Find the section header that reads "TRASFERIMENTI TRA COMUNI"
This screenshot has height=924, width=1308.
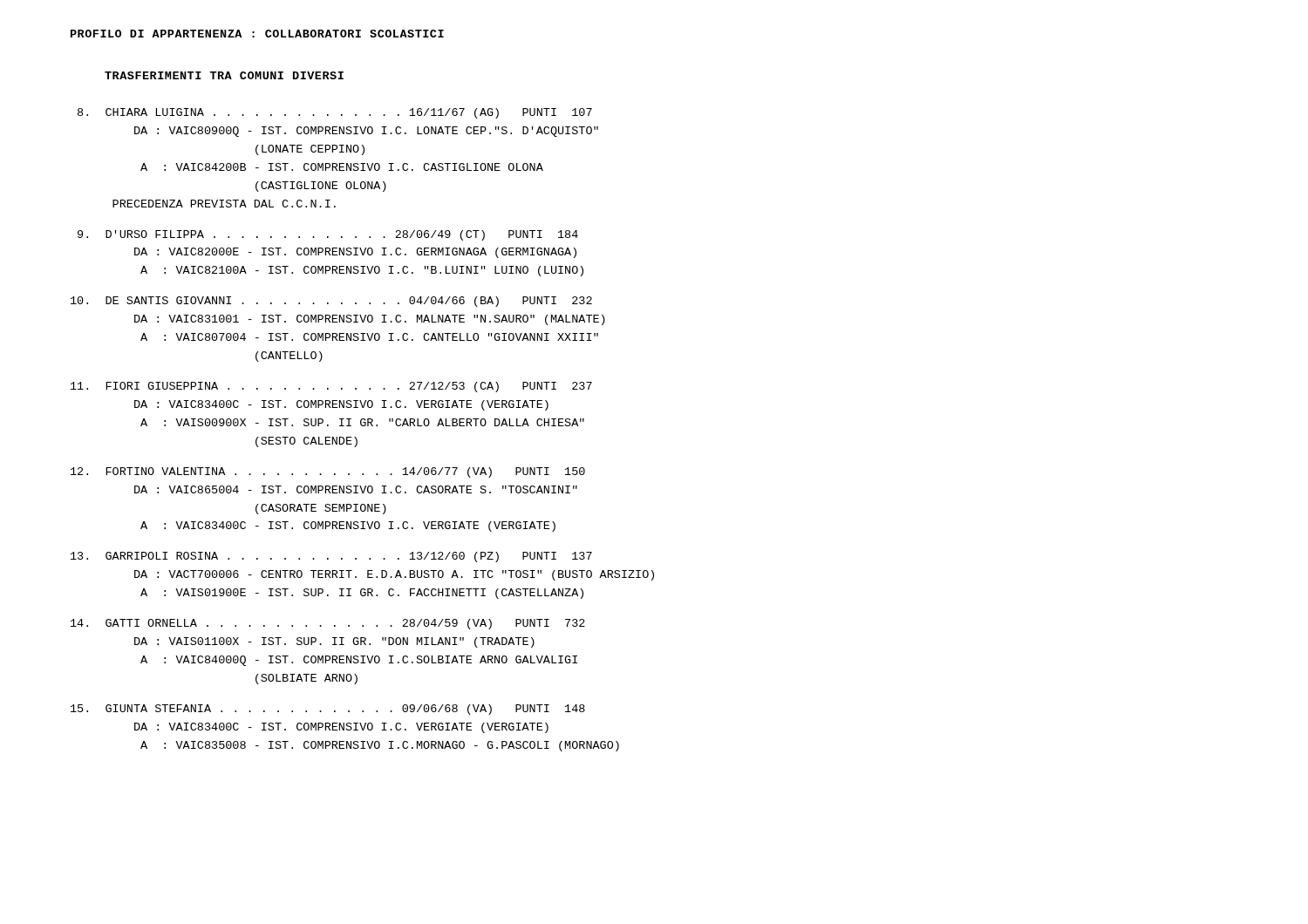(225, 76)
